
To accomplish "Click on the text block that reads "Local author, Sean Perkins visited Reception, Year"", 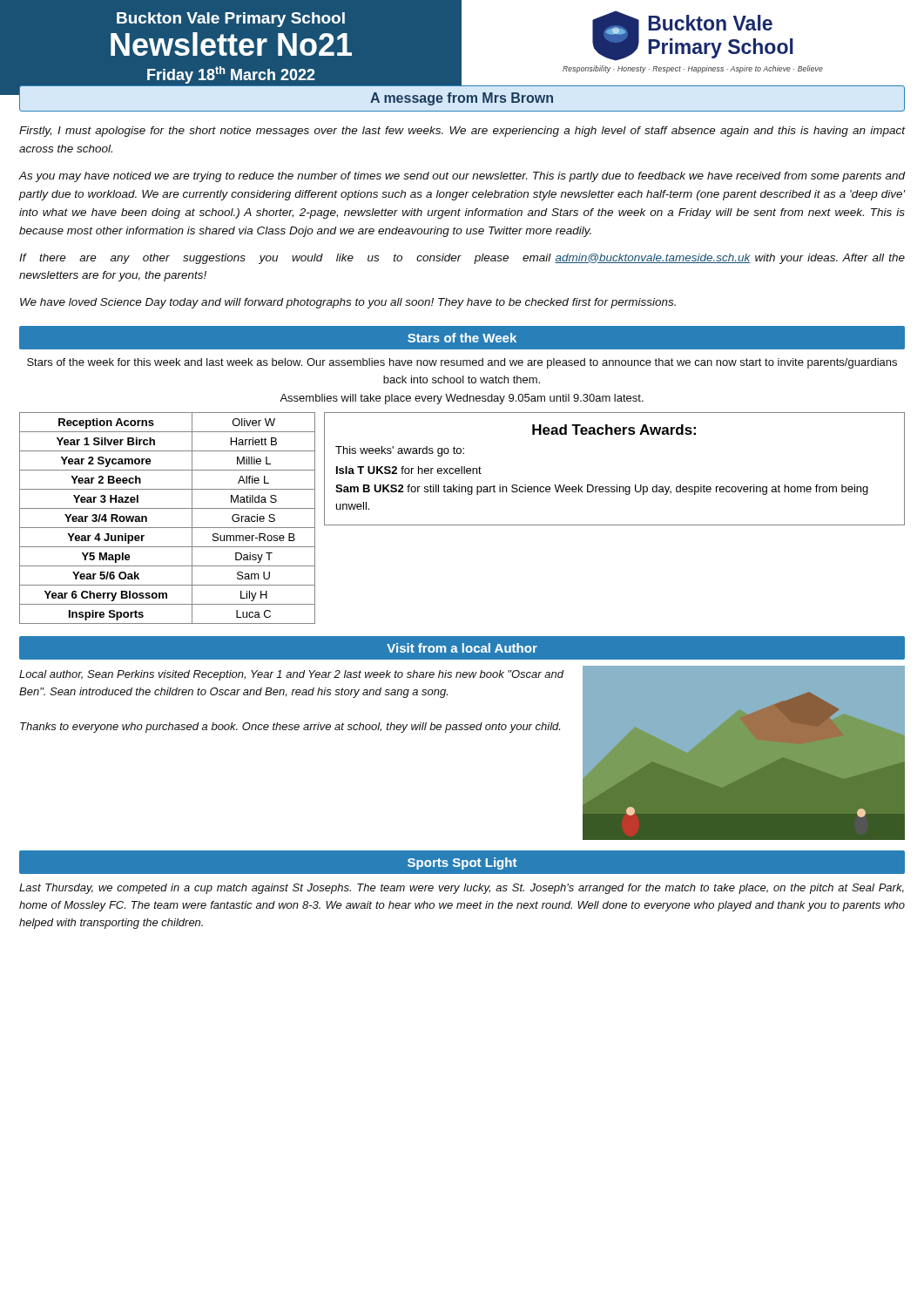I will click(x=291, y=700).
